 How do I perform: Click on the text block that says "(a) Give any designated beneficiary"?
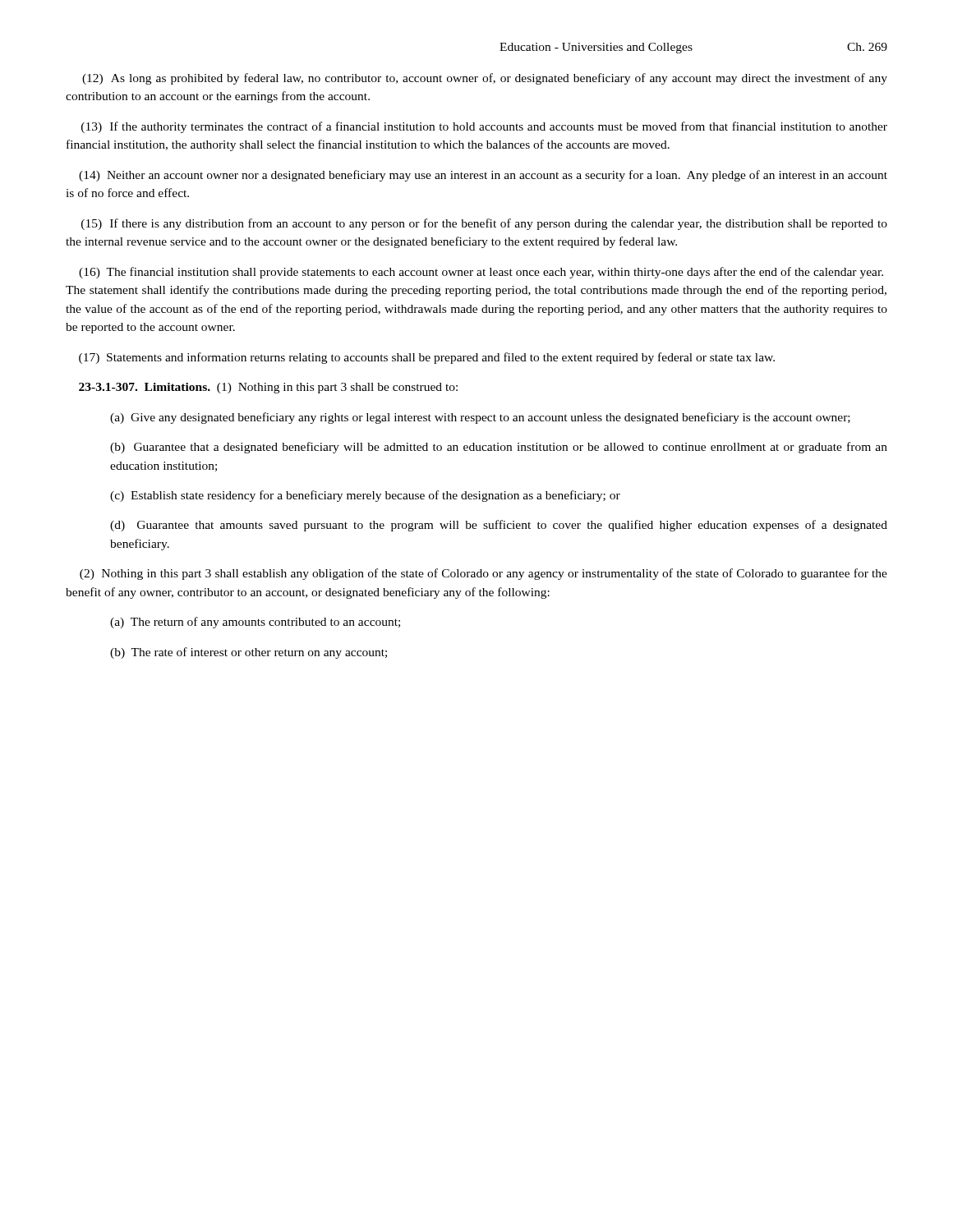click(480, 416)
